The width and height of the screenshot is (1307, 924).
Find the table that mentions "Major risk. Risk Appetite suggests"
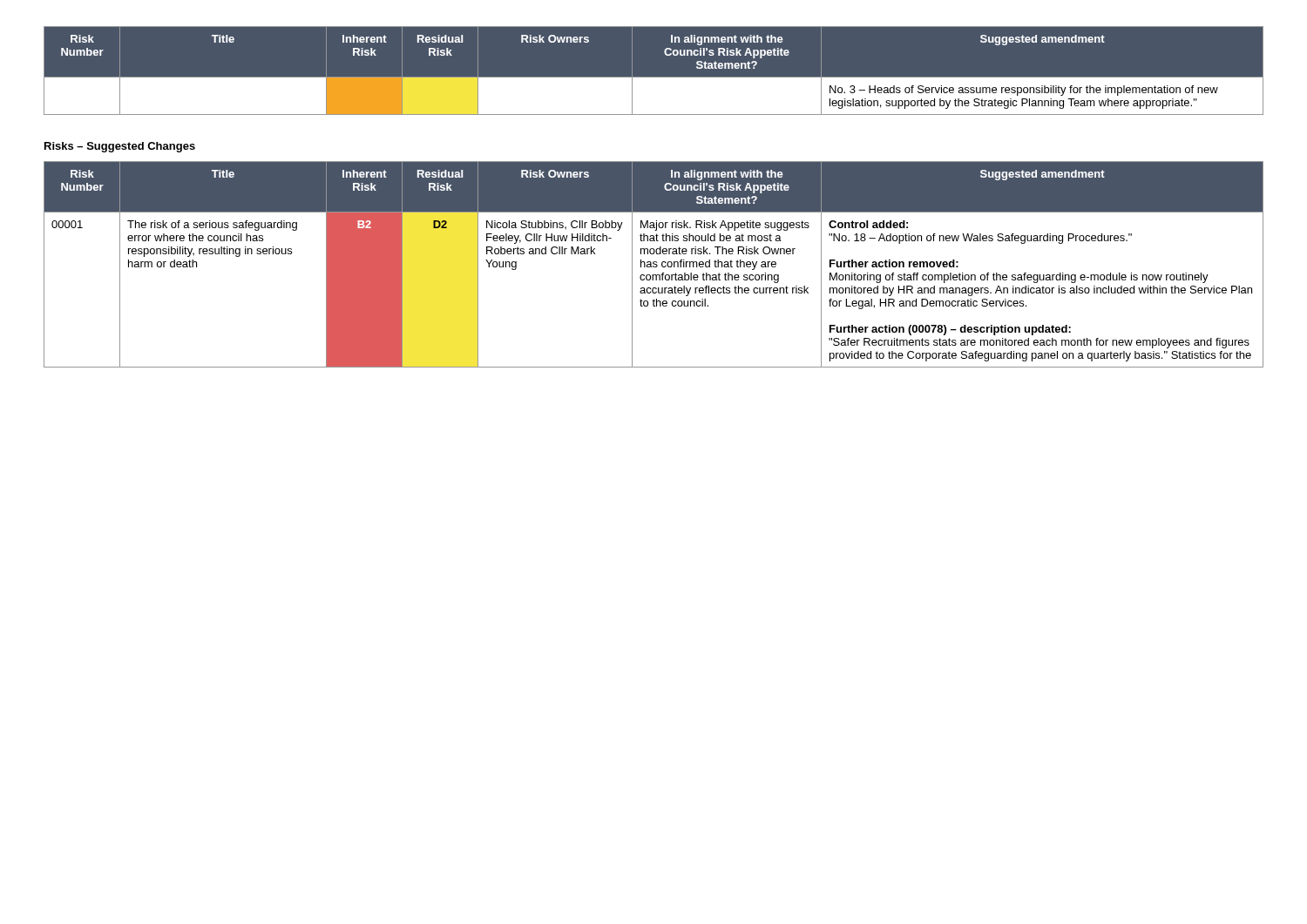click(654, 264)
